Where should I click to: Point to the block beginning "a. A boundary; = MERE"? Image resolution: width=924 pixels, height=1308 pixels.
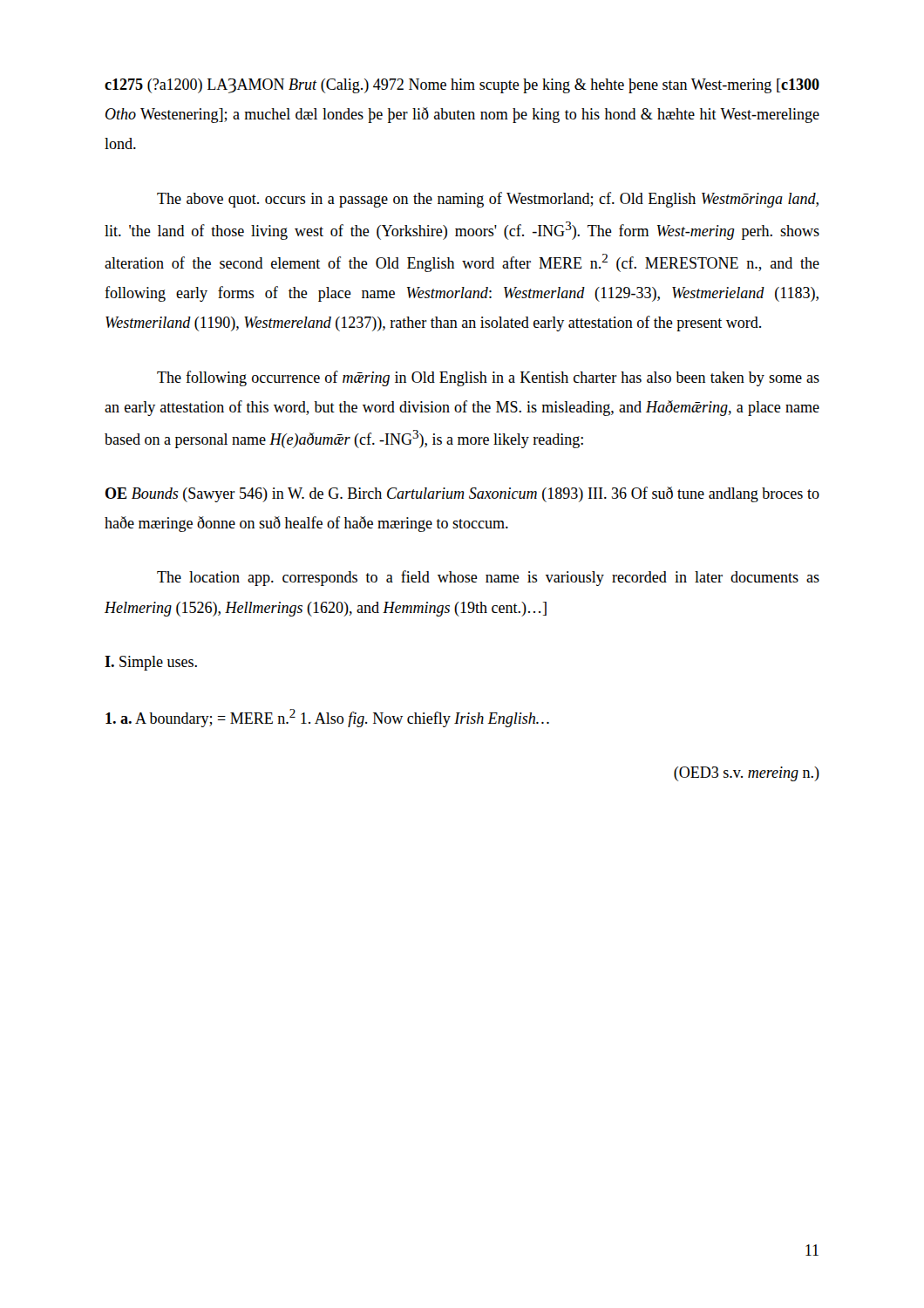pyautogui.click(x=327, y=717)
